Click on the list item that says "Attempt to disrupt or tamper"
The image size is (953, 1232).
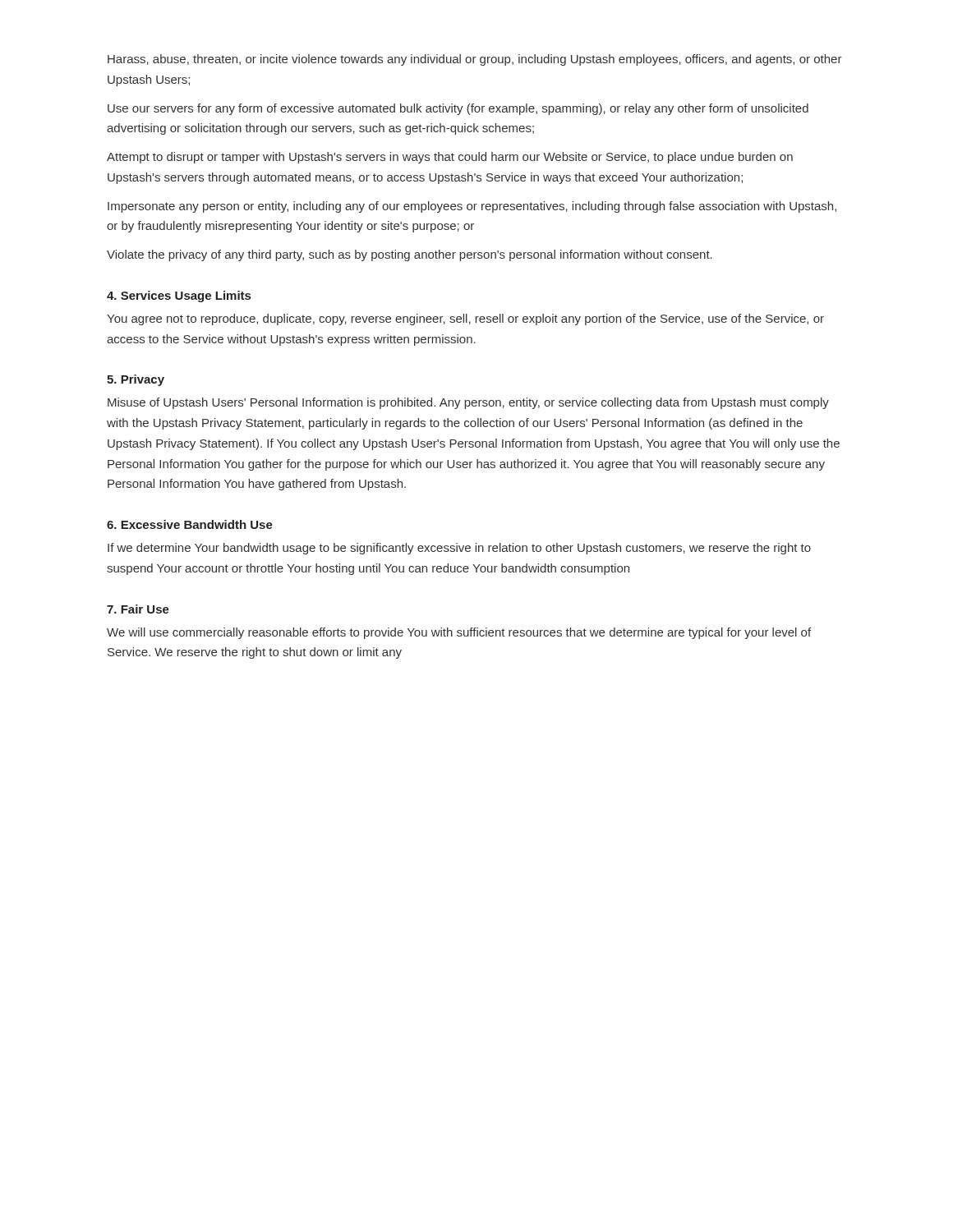click(450, 167)
